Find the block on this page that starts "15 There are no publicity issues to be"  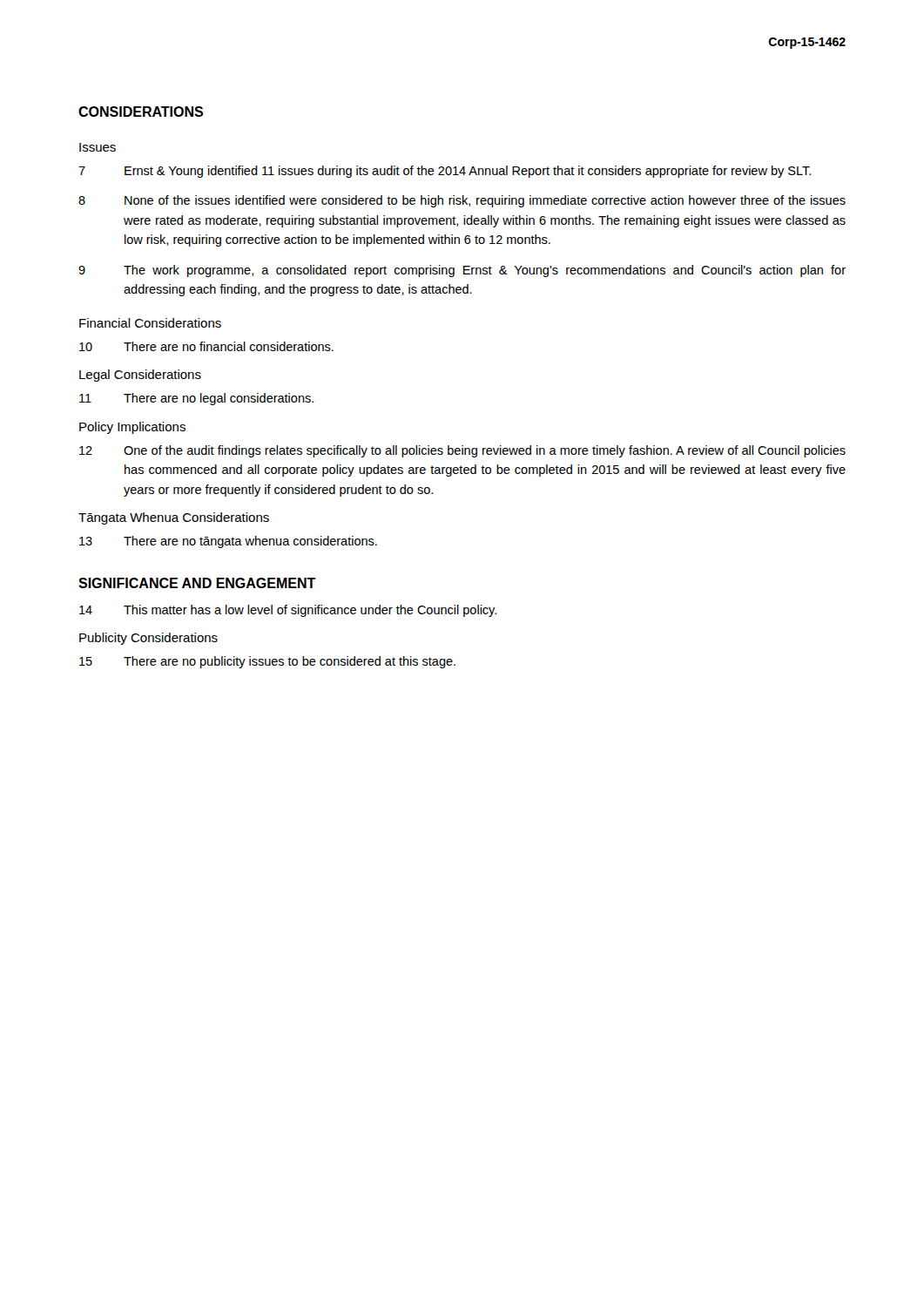462,662
